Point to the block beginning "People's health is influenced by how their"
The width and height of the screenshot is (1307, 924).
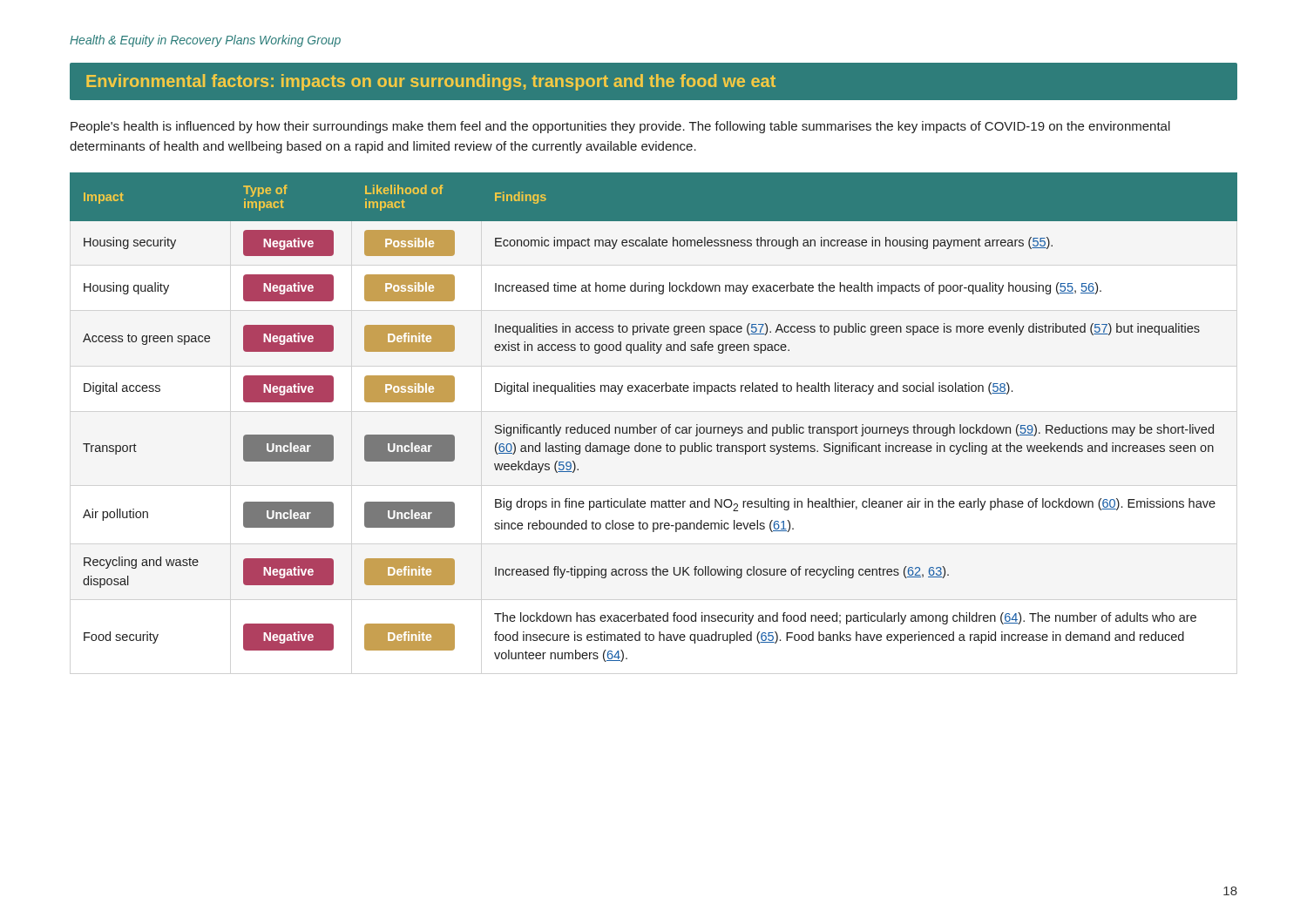click(620, 136)
